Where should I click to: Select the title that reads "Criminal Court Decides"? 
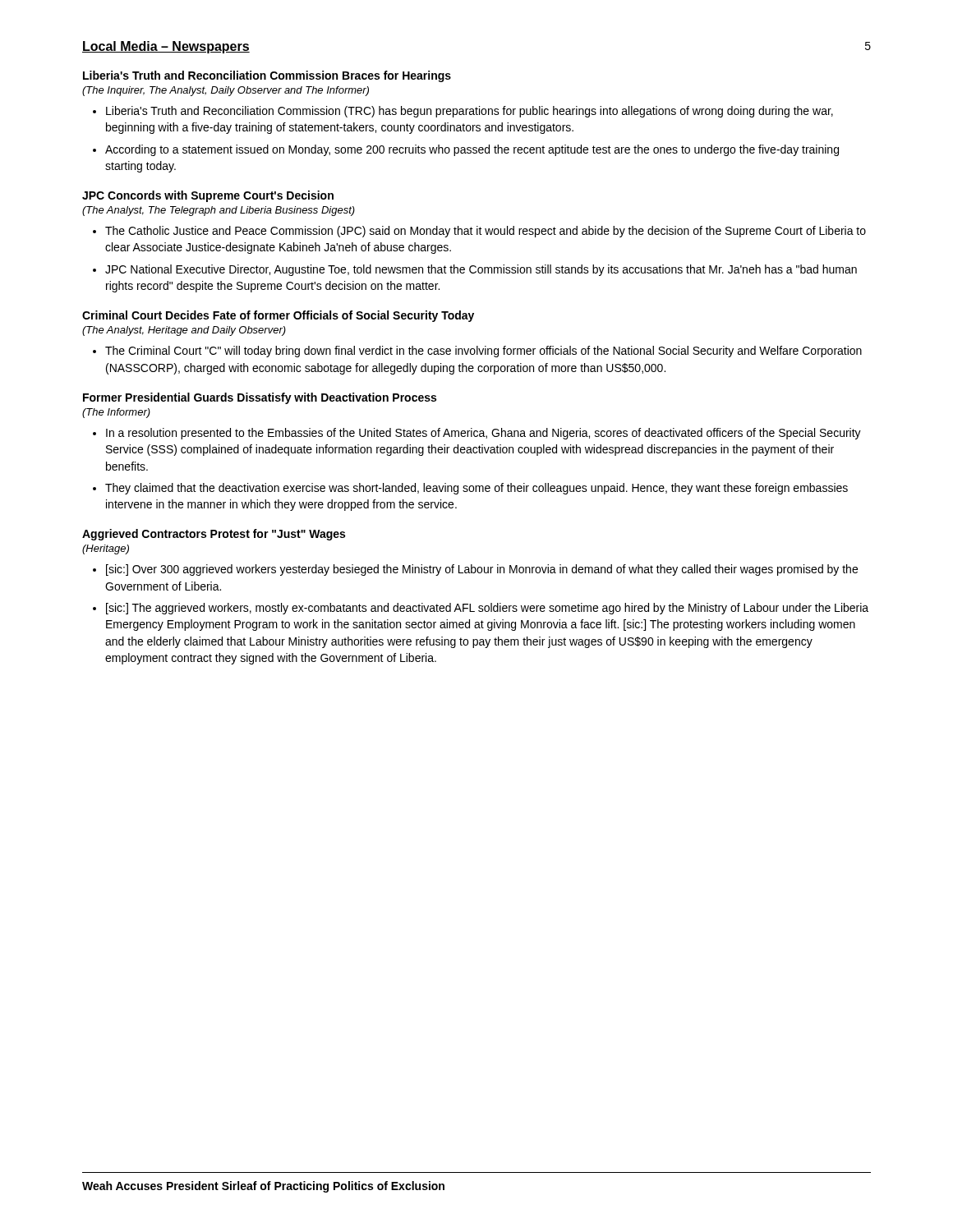coord(476,316)
